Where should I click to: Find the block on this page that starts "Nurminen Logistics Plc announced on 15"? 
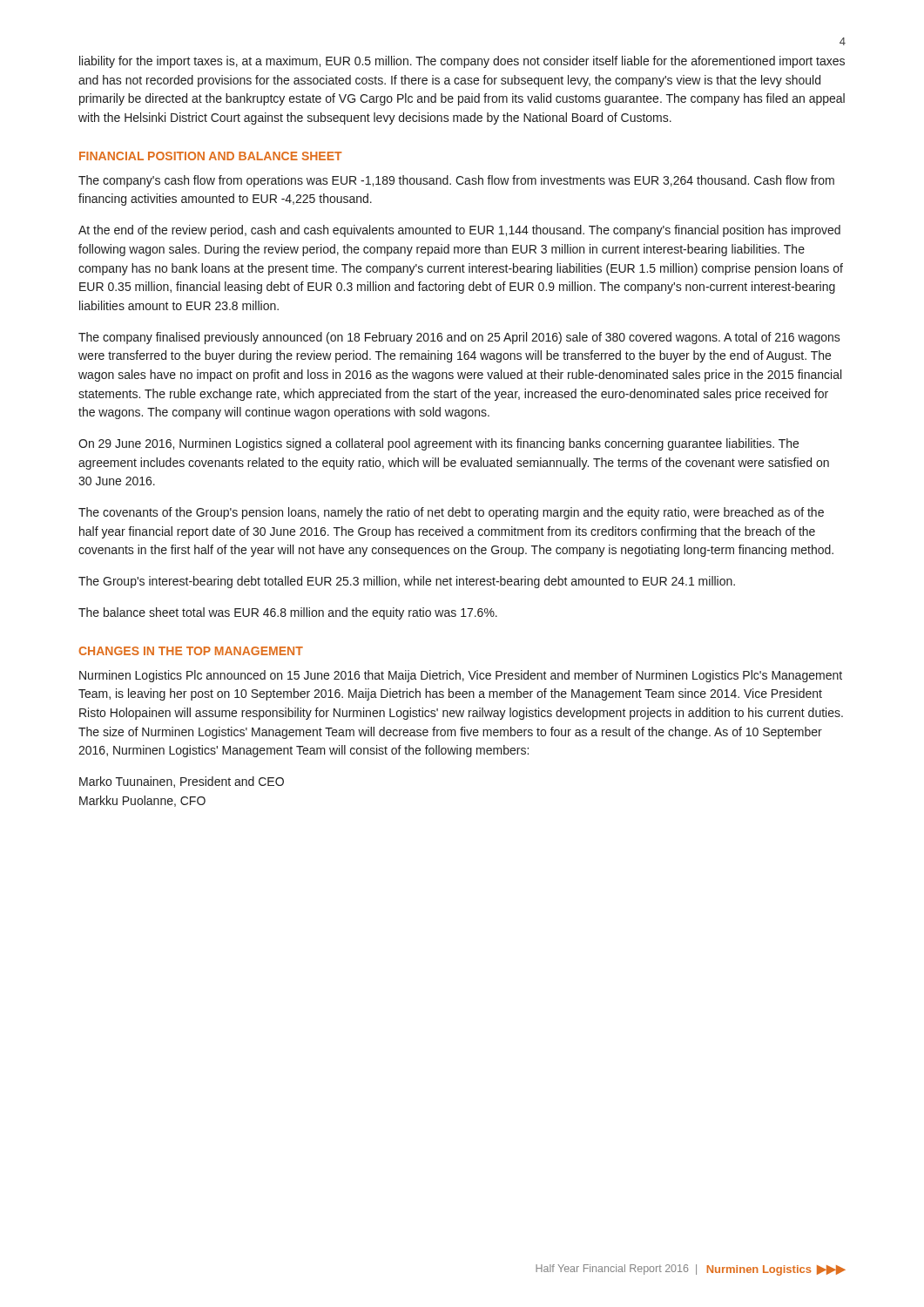tap(461, 713)
